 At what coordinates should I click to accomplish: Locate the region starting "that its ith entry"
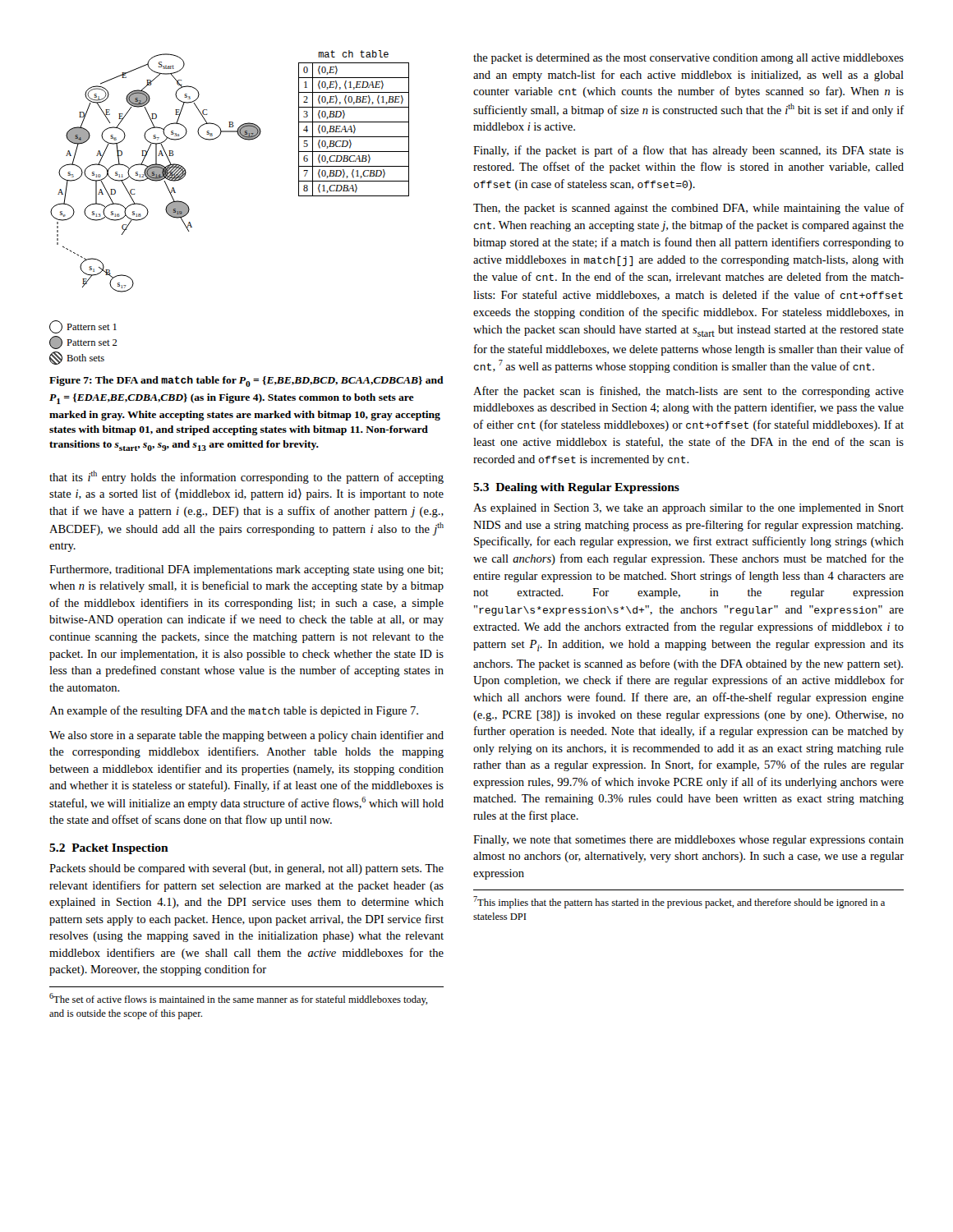pos(246,511)
